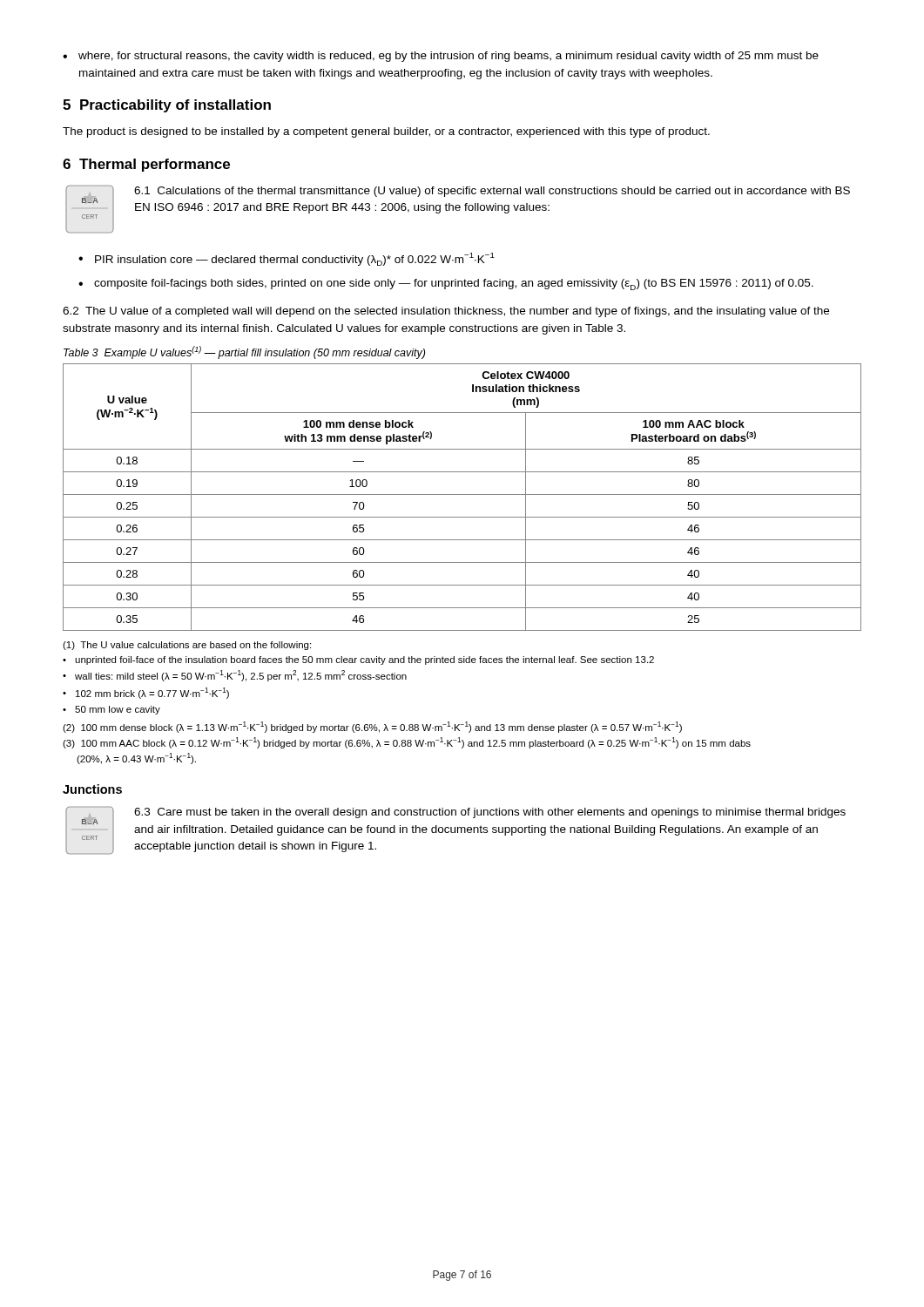Select the section header that says "5 Practicability of"
Screen dimensions: 1307x924
[x=167, y=106]
